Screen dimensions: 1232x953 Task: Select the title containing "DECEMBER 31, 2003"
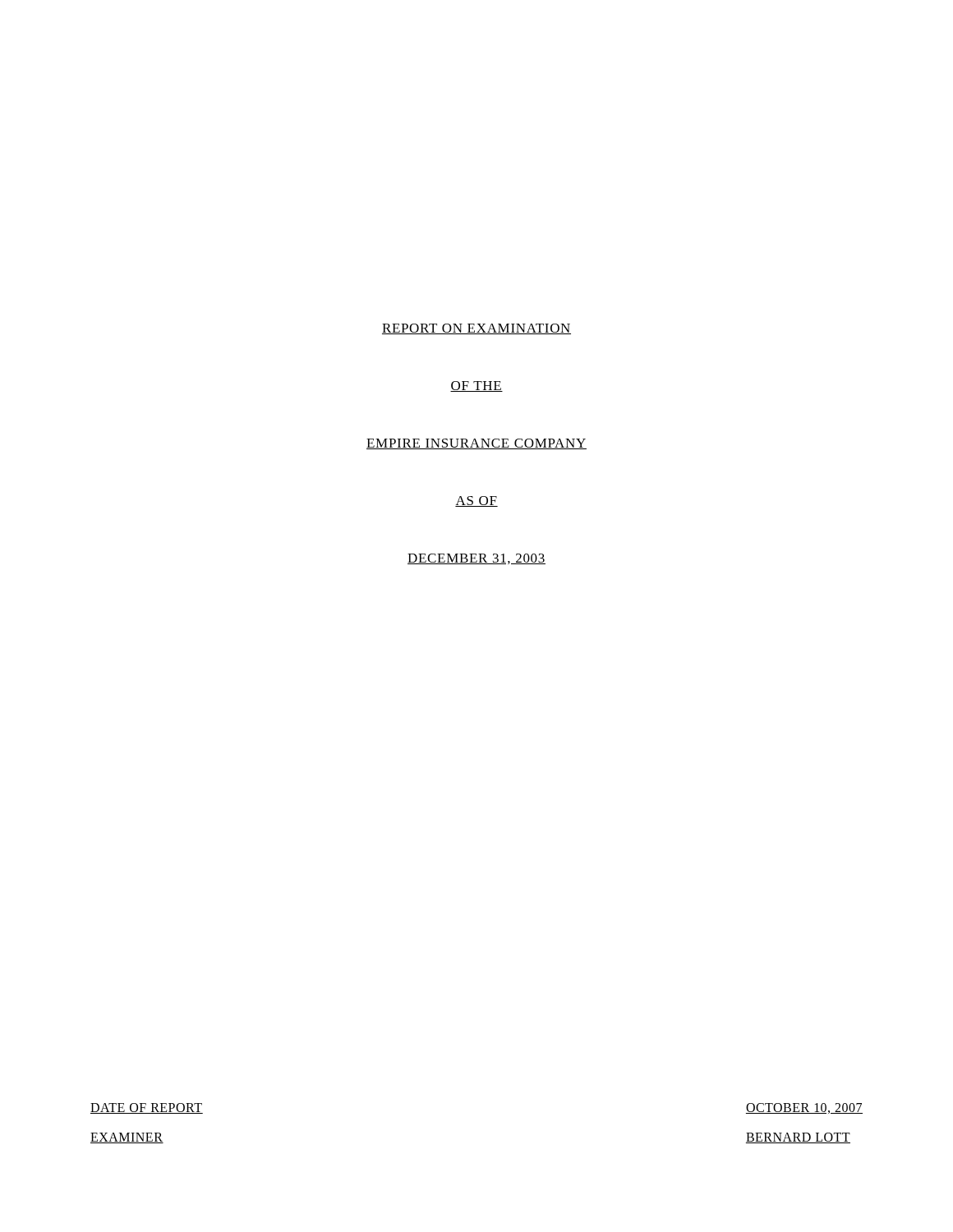tap(476, 558)
